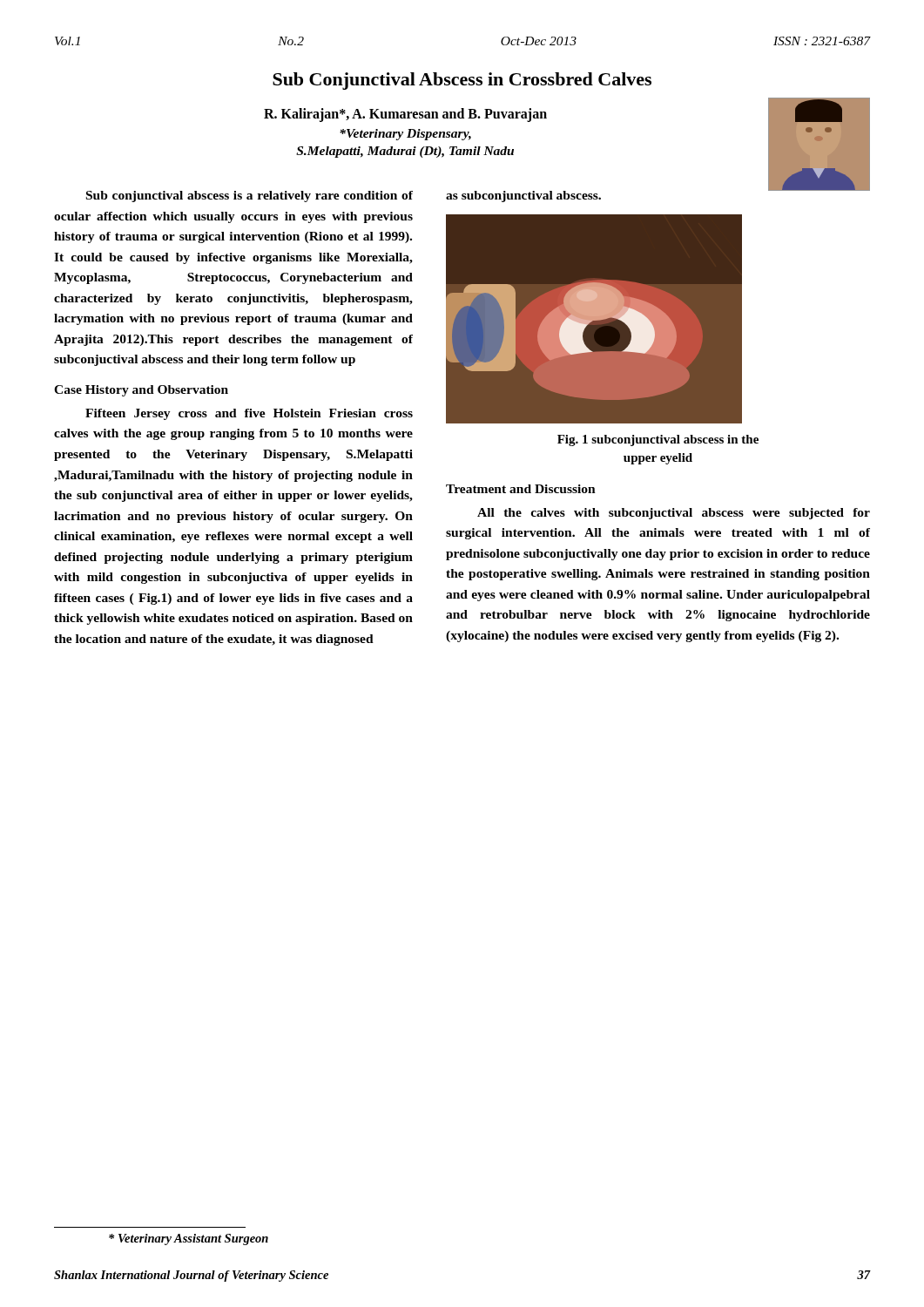Click on the text block starting "Sub conjunctival abscess is a"
The width and height of the screenshot is (924, 1307).
[x=233, y=277]
